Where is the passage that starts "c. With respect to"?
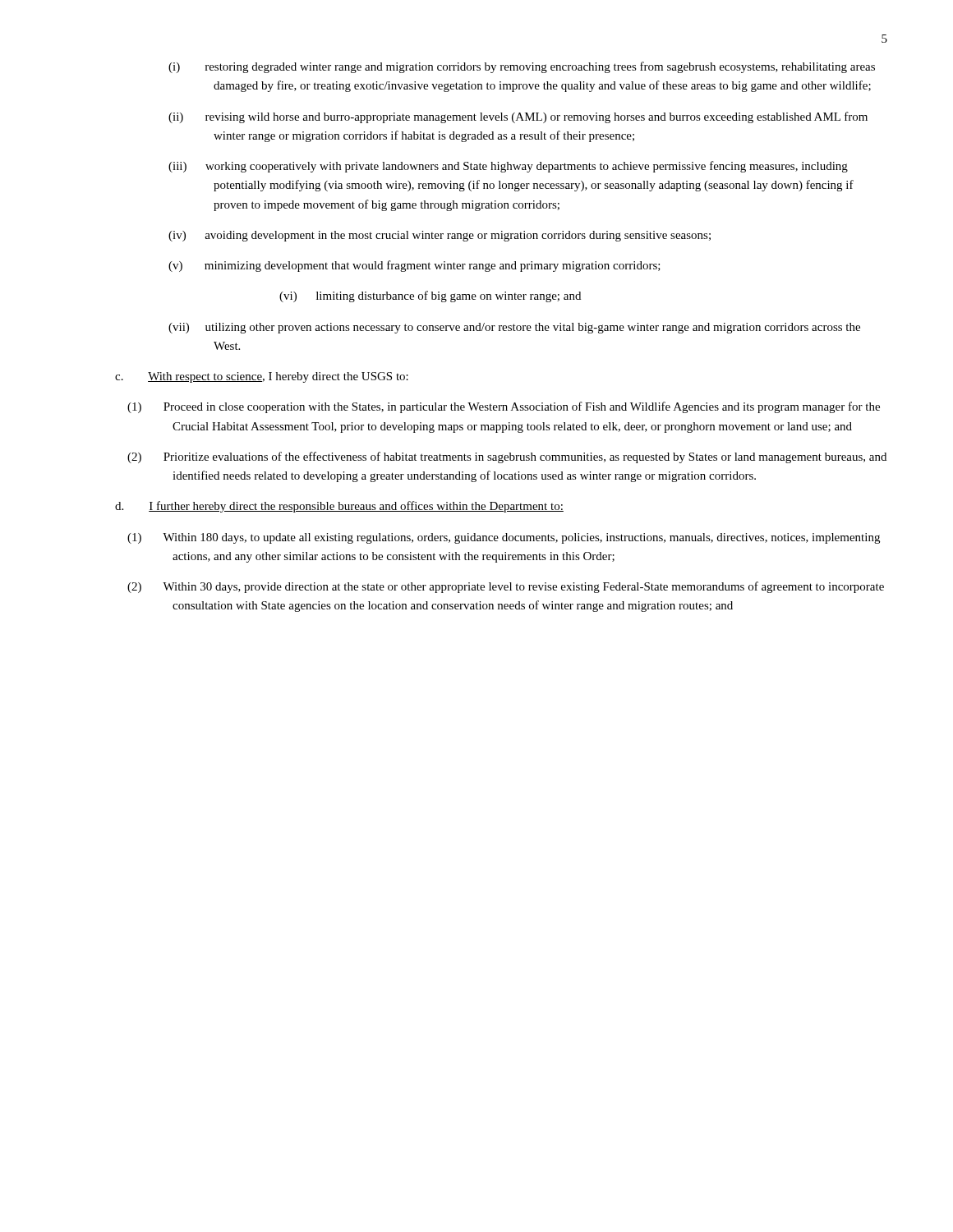The image size is (953, 1232). click(x=262, y=376)
